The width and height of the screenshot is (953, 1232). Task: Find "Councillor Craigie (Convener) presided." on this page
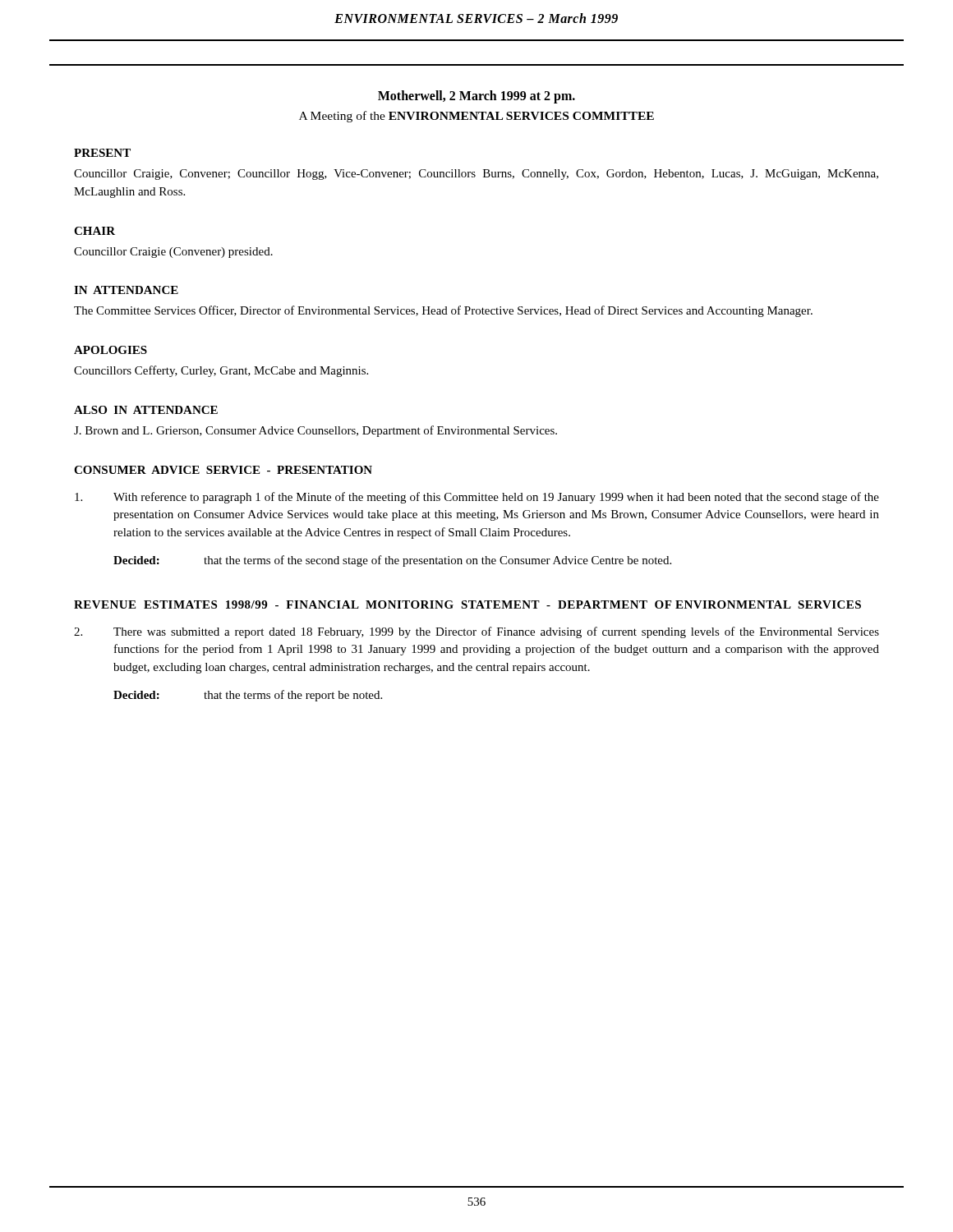click(x=174, y=251)
